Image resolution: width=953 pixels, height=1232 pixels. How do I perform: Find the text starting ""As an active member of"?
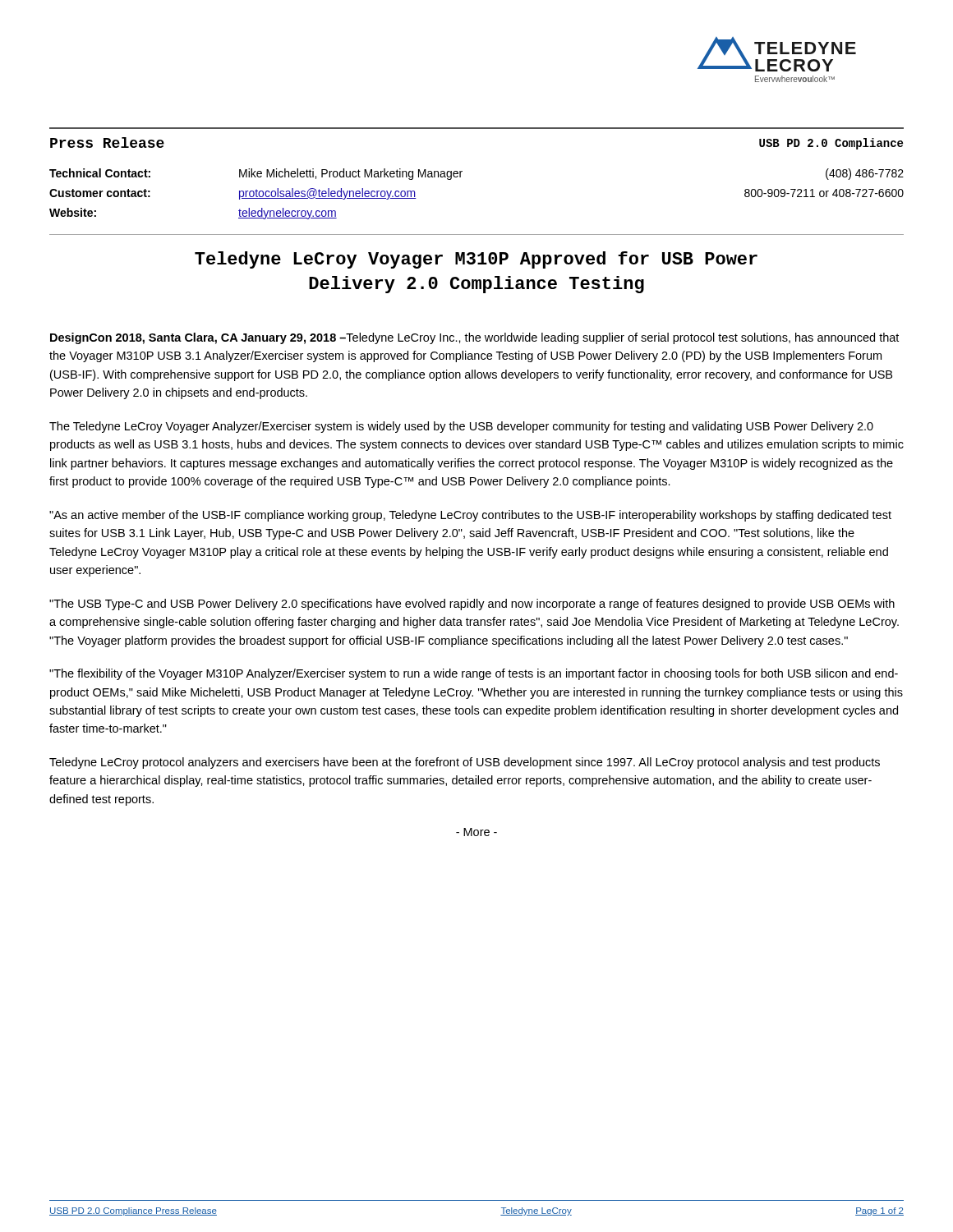tap(470, 542)
